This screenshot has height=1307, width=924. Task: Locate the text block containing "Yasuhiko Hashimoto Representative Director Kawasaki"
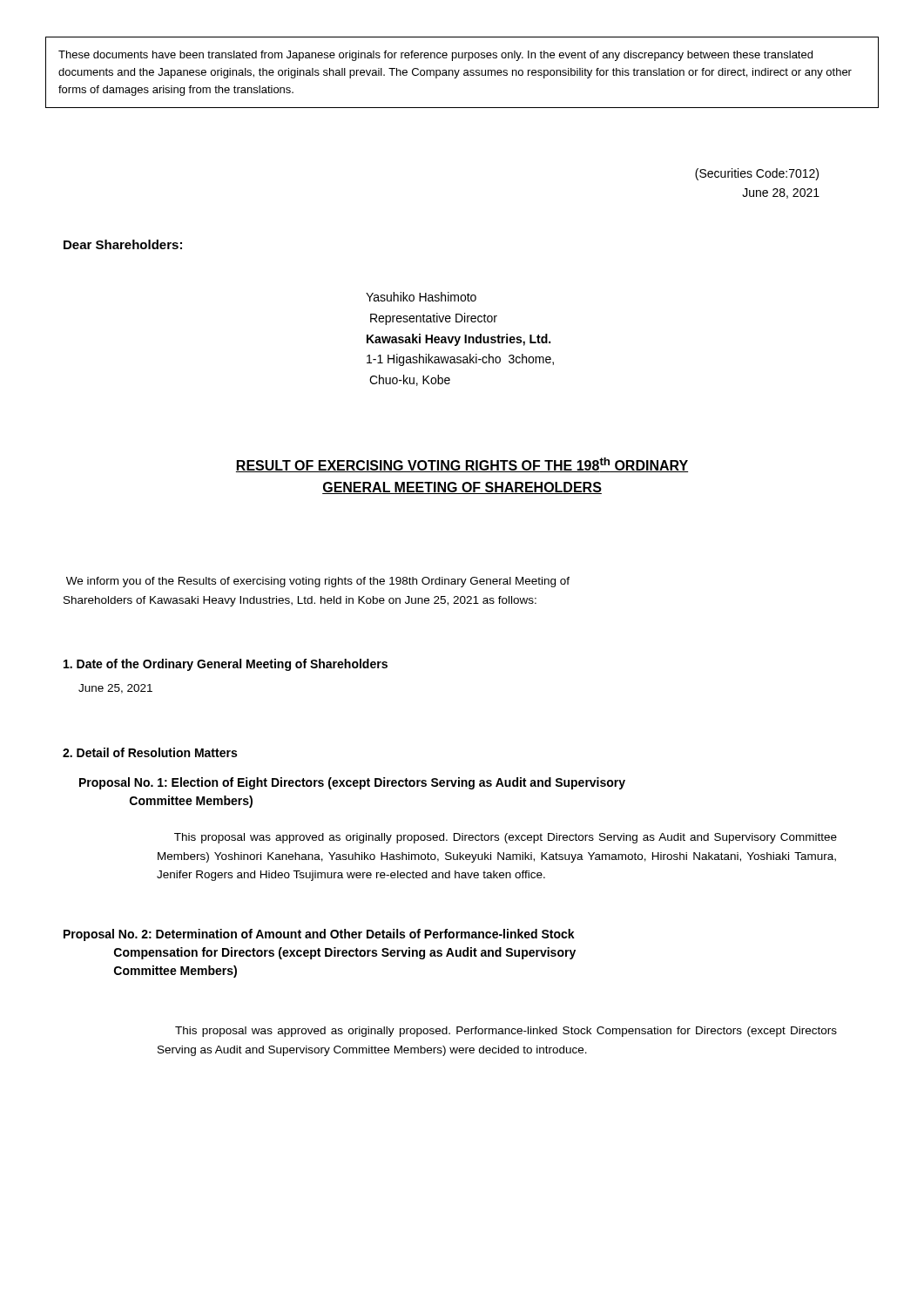(x=460, y=339)
